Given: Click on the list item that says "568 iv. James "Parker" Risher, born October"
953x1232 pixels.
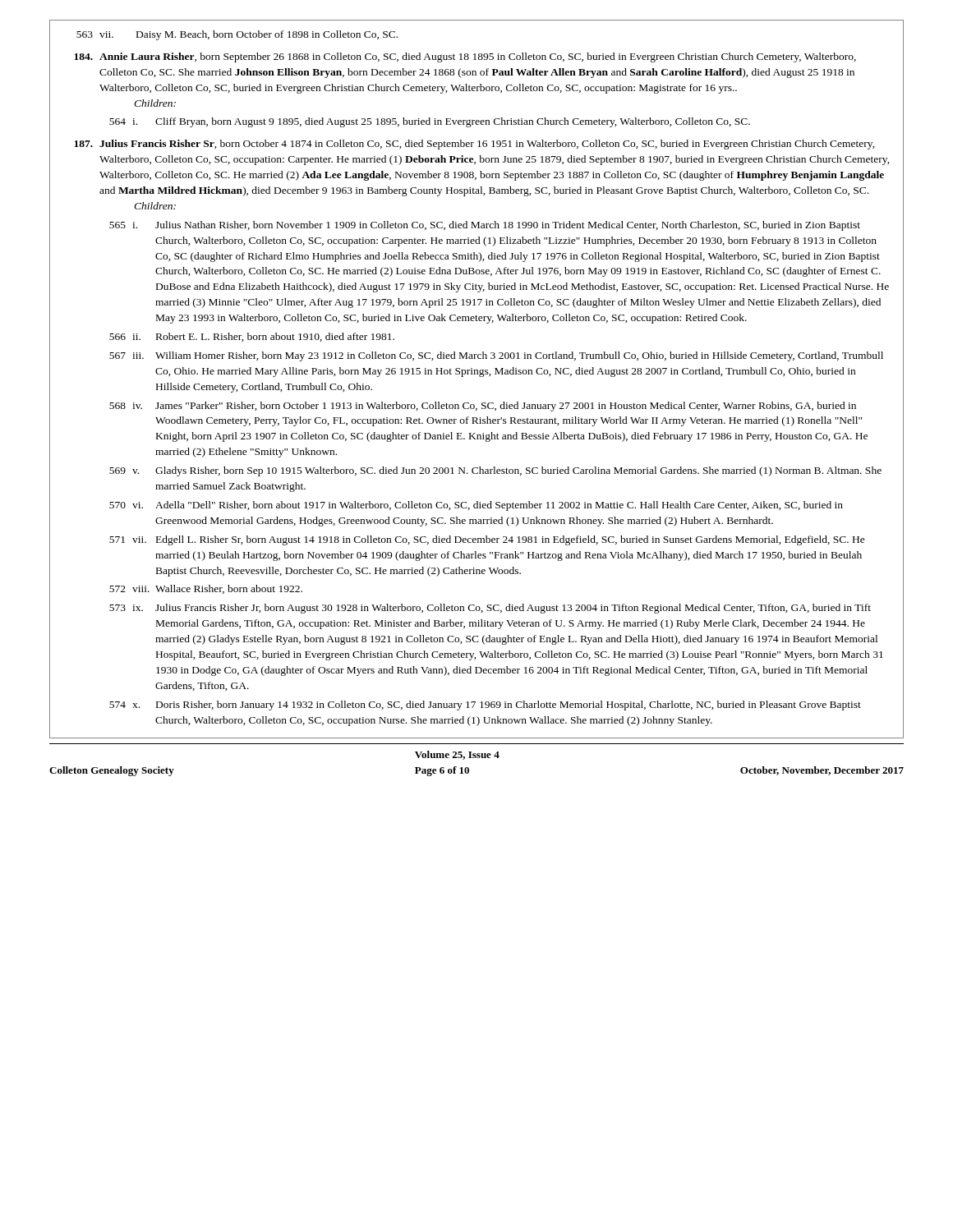Looking at the screenshot, I should (493, 429).
